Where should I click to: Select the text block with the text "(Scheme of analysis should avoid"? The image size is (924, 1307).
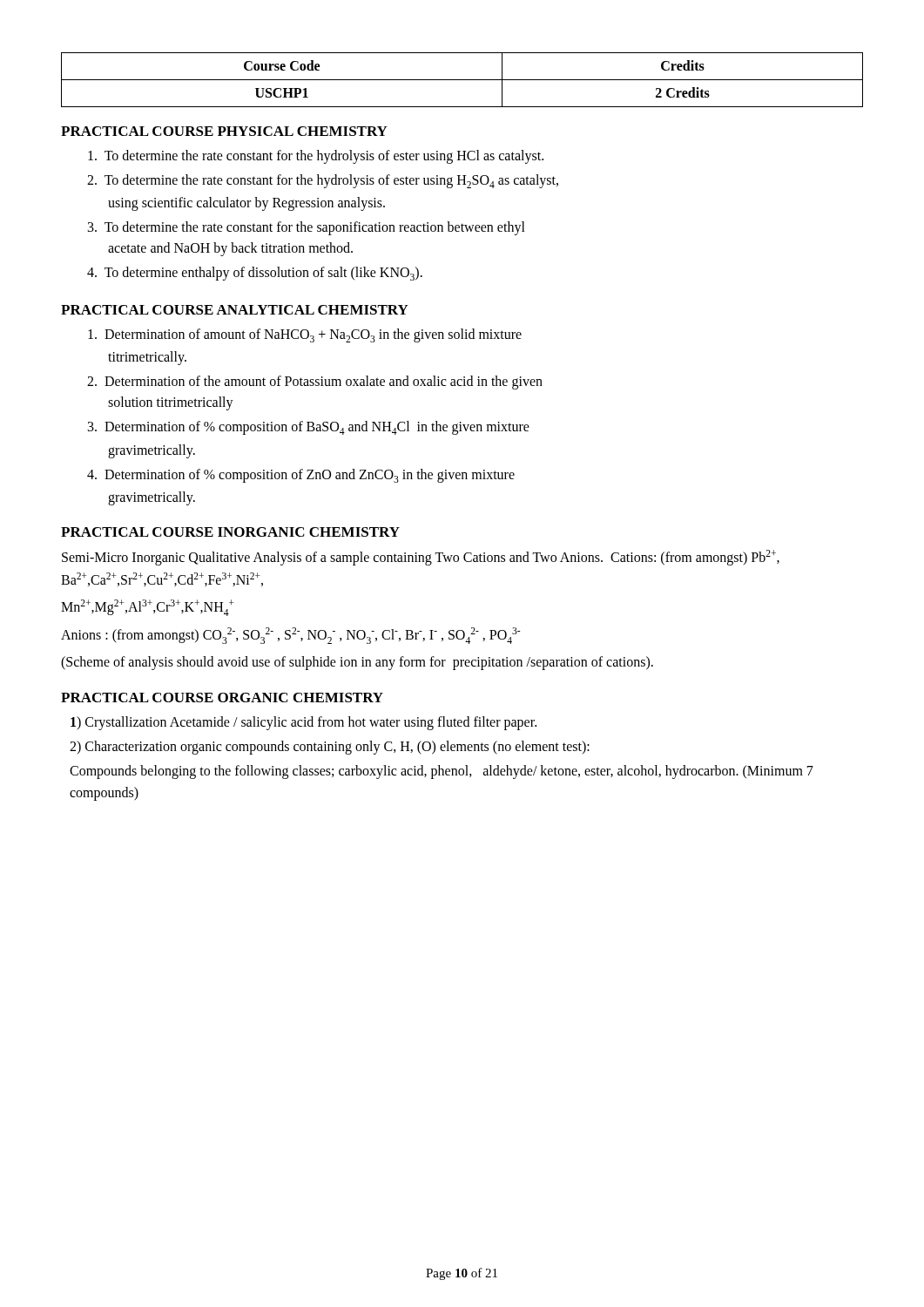357,662
